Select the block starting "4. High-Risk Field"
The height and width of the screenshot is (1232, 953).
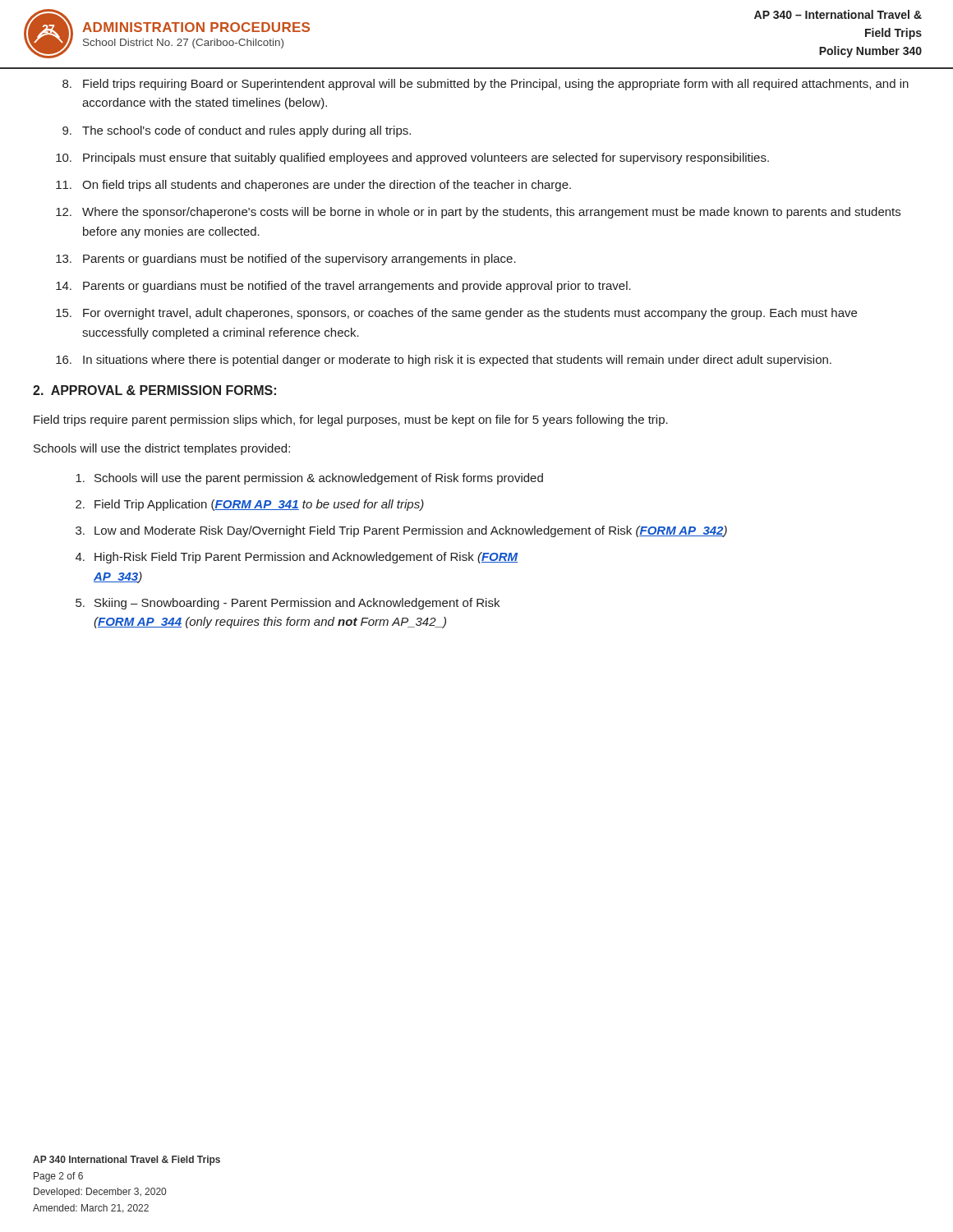coord(290,566)
